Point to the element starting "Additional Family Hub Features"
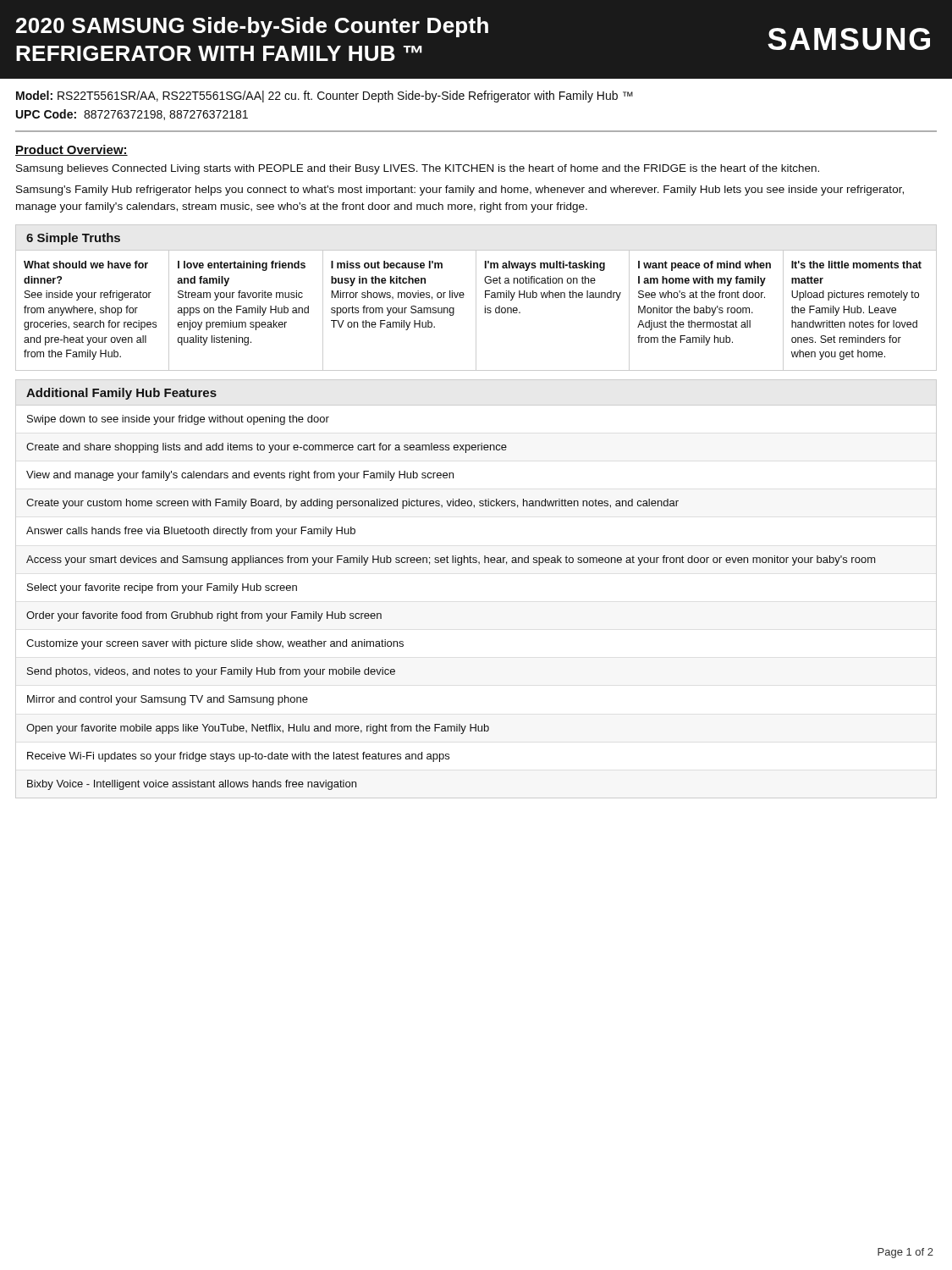Image resolution: width=952 pixels, height=1270 pixels. [121, 392]
